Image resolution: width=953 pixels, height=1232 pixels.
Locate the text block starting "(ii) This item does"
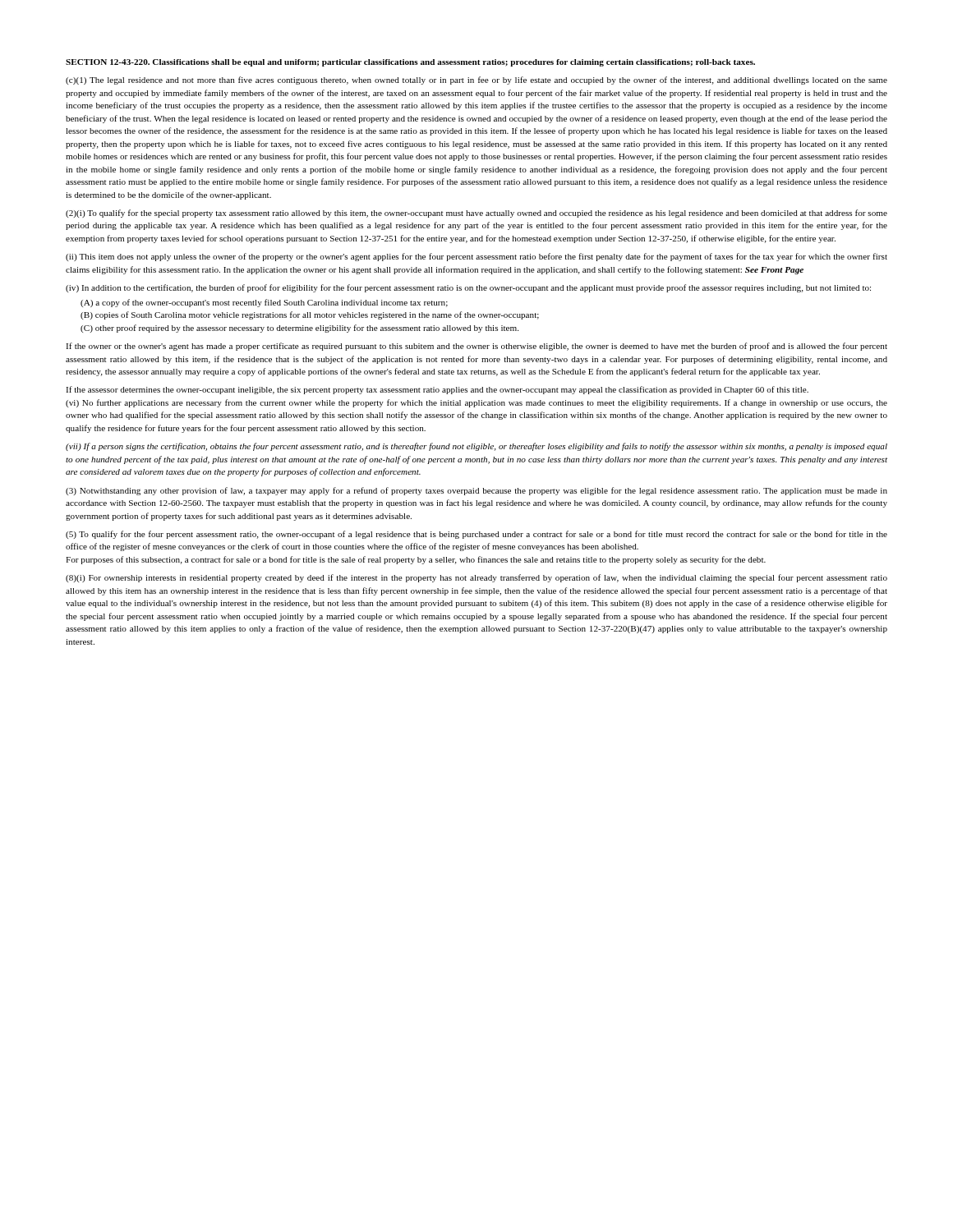[x=476, y=263]
